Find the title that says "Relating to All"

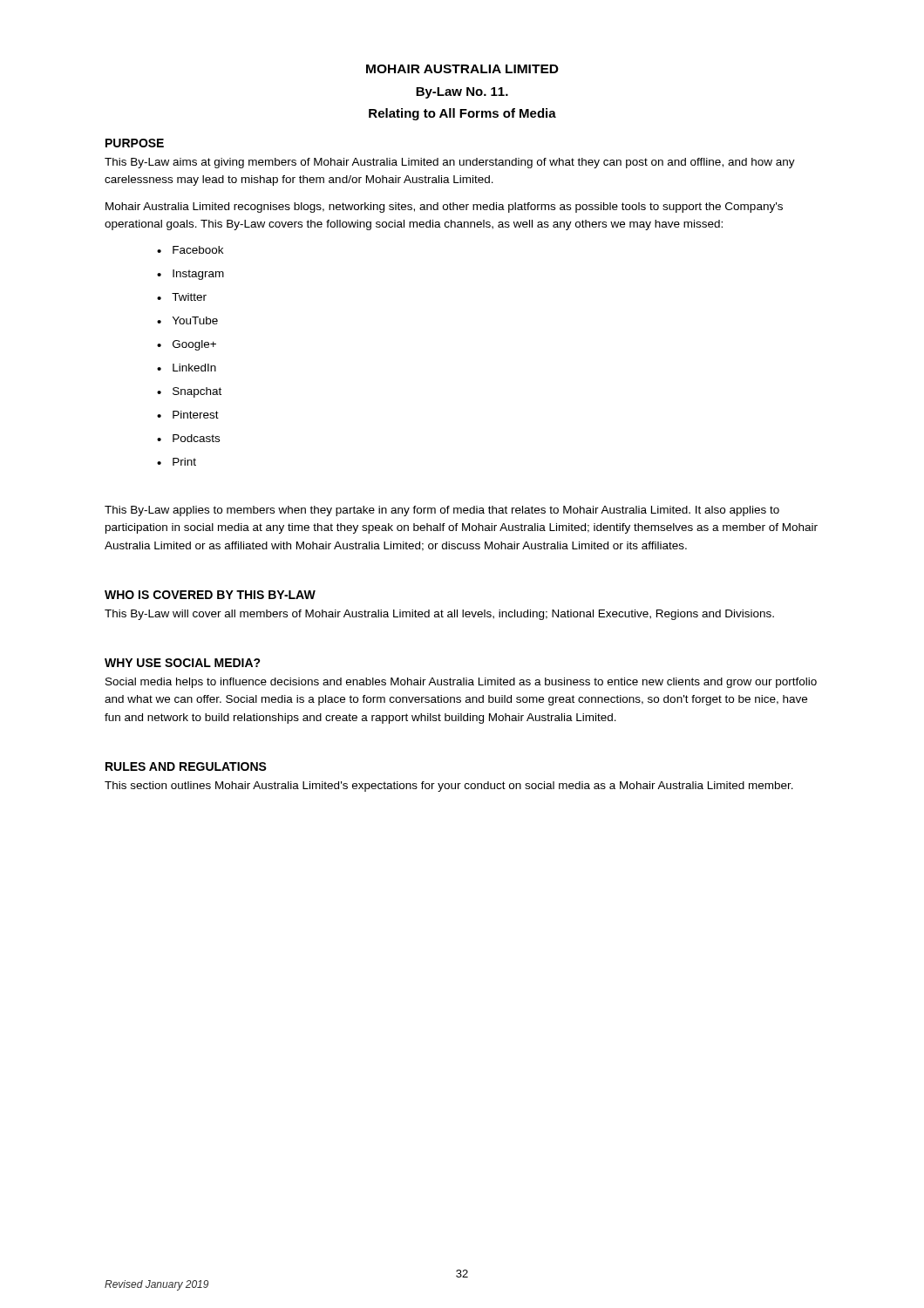462,113
